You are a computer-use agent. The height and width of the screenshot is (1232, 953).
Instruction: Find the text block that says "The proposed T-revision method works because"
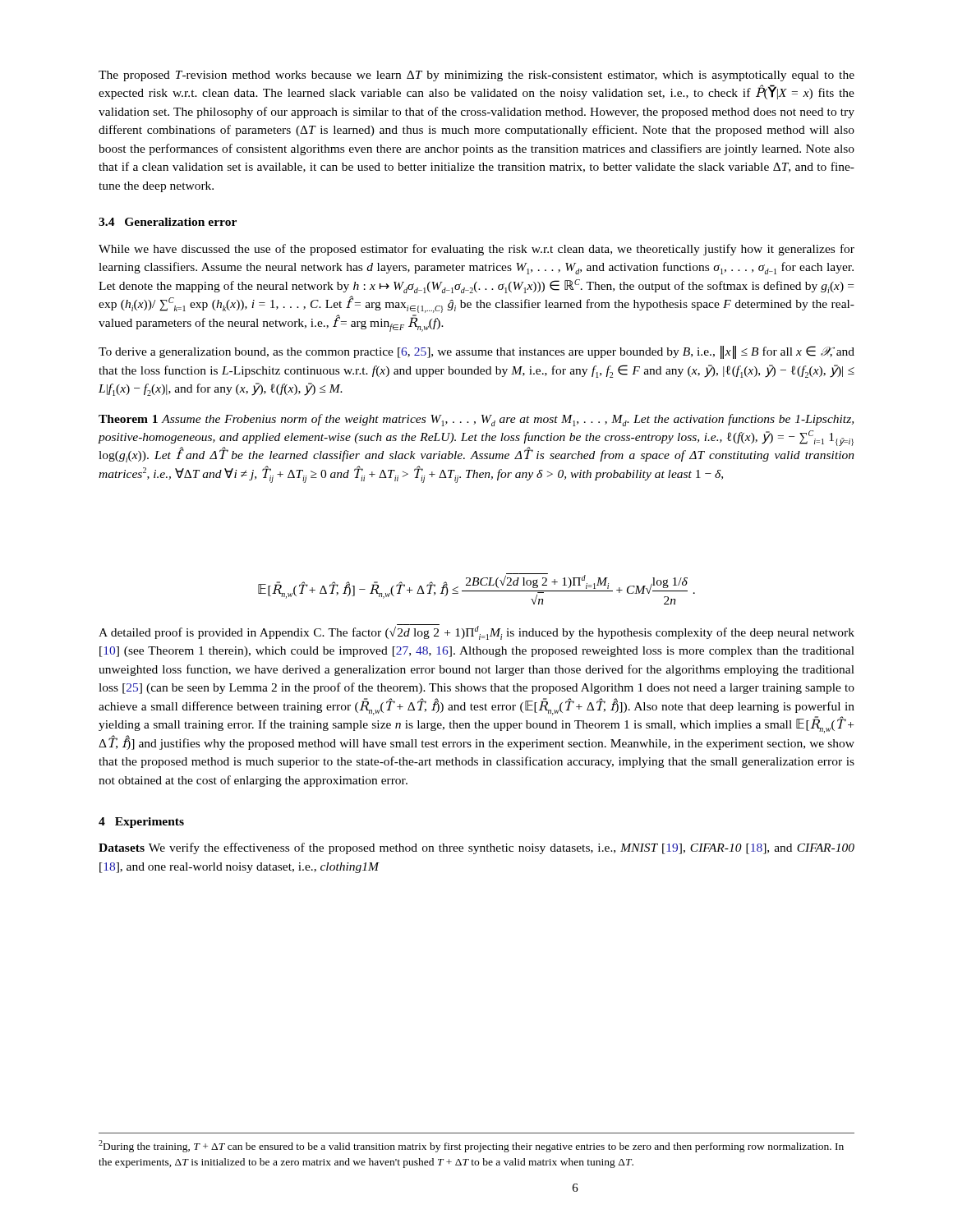(476, 130)
